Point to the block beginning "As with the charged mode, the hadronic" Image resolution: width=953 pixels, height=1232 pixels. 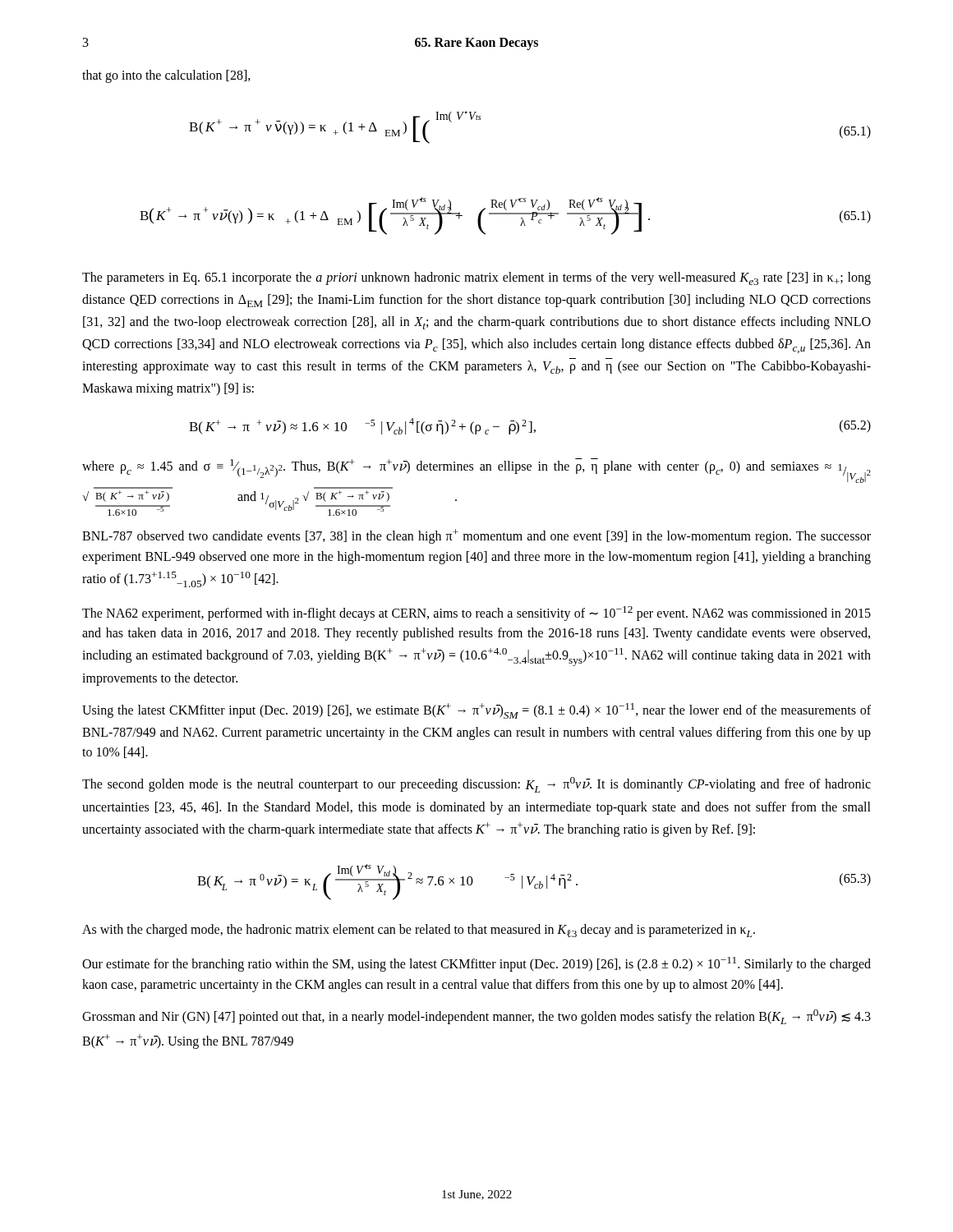click(419, 931)
